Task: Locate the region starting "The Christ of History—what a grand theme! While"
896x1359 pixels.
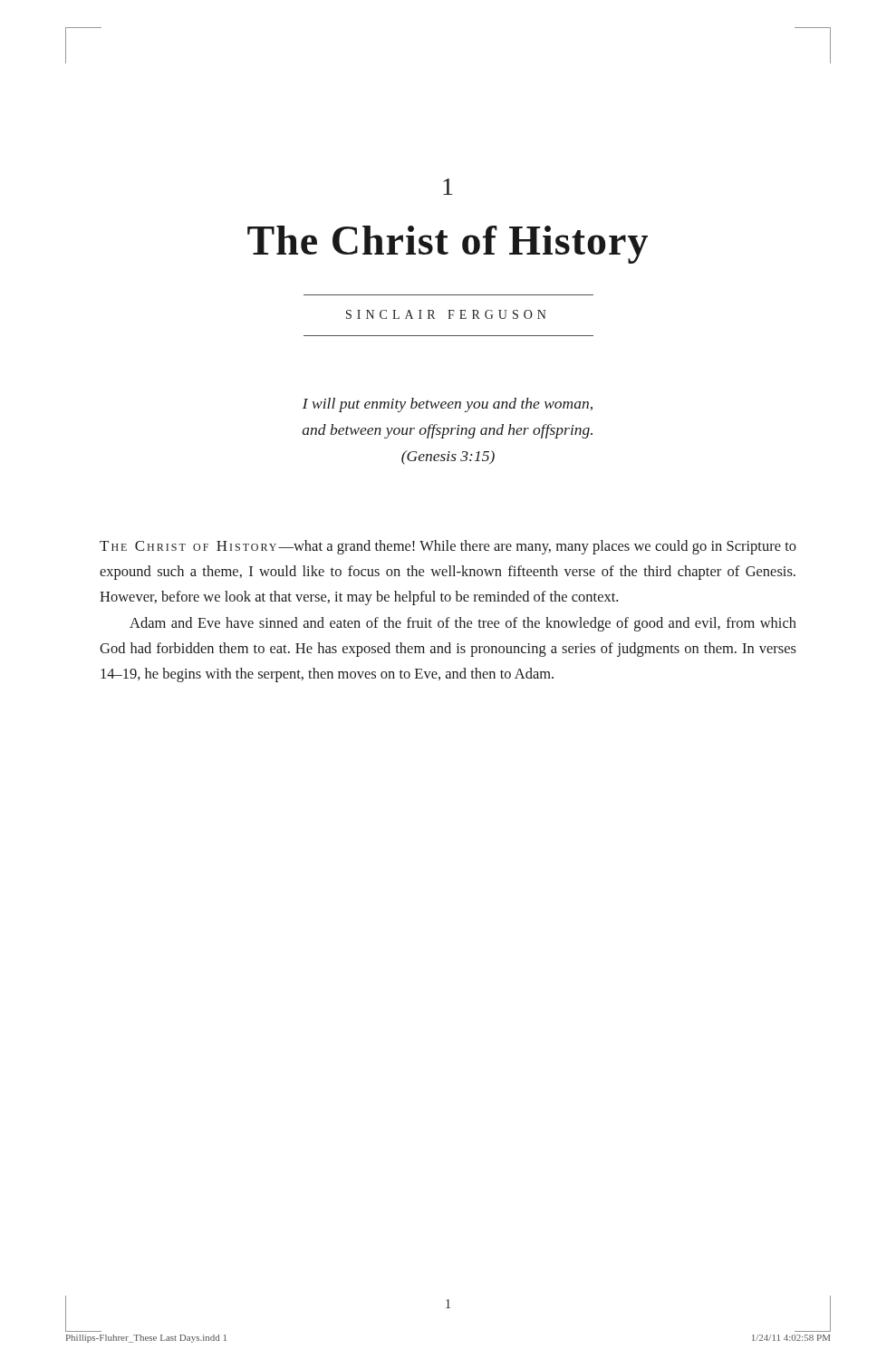Action: [x=448, y=610]
